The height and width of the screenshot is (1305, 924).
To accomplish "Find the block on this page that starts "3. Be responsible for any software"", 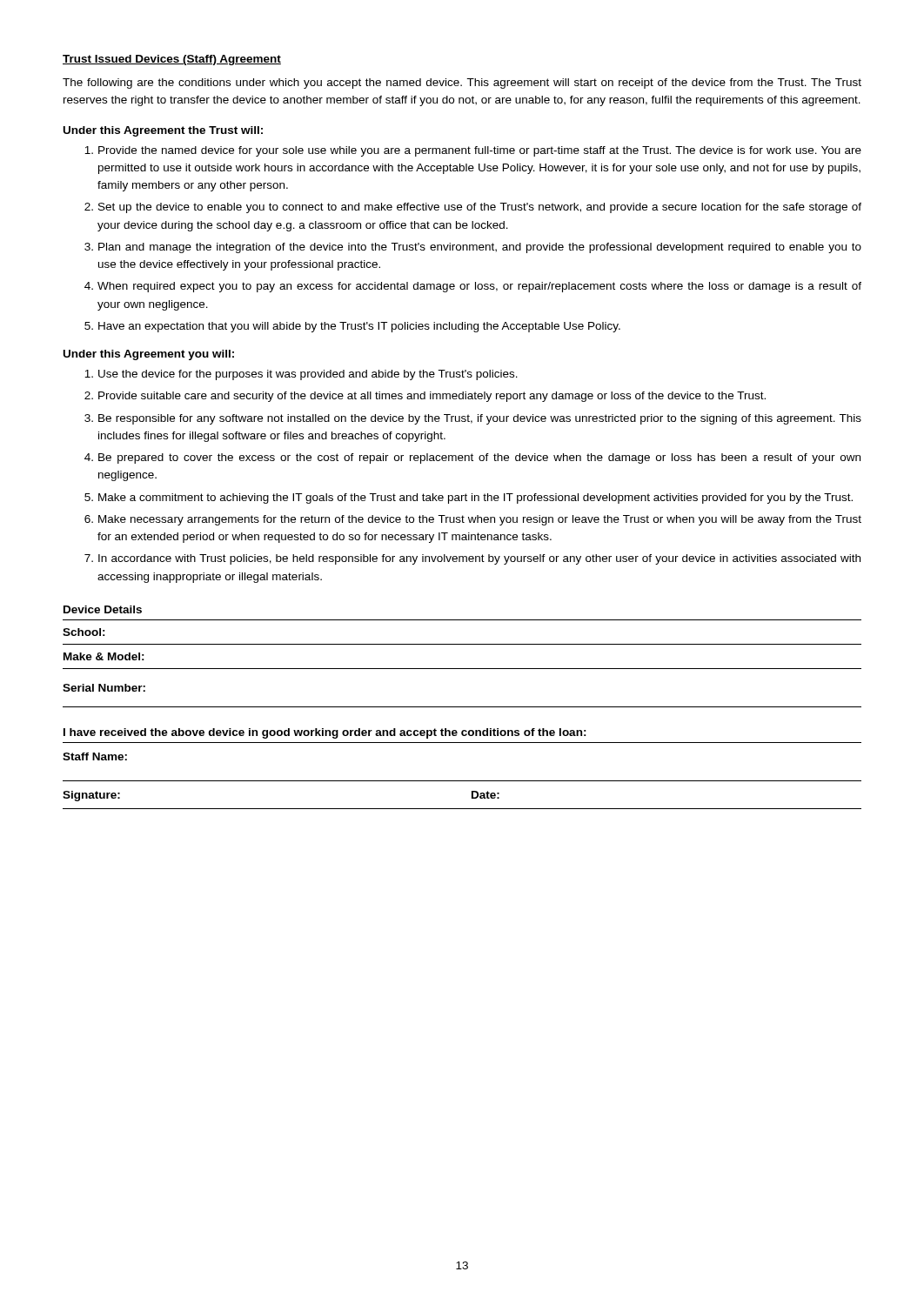I will tap(462, 427).
